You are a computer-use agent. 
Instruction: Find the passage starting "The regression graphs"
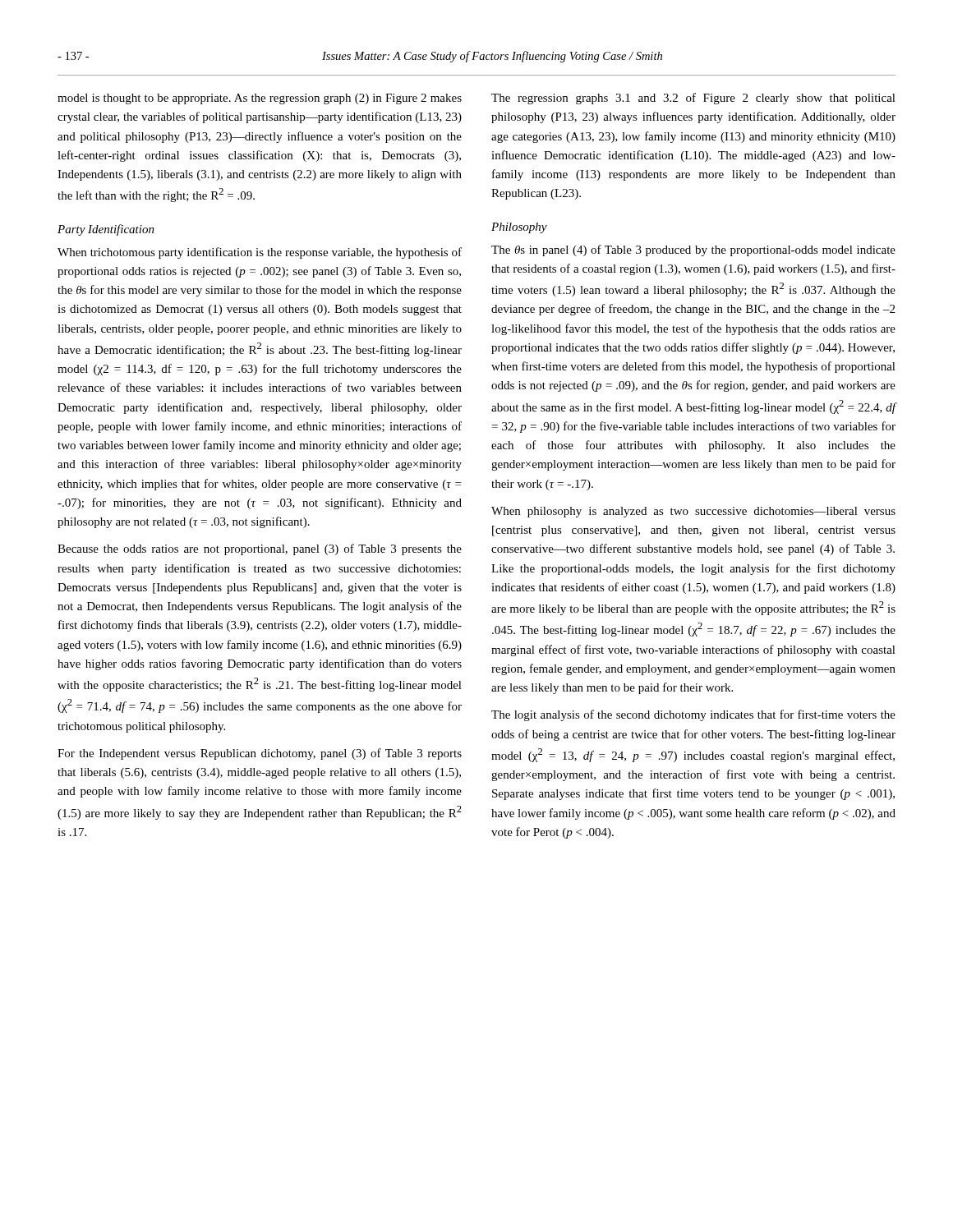[693, 146]
